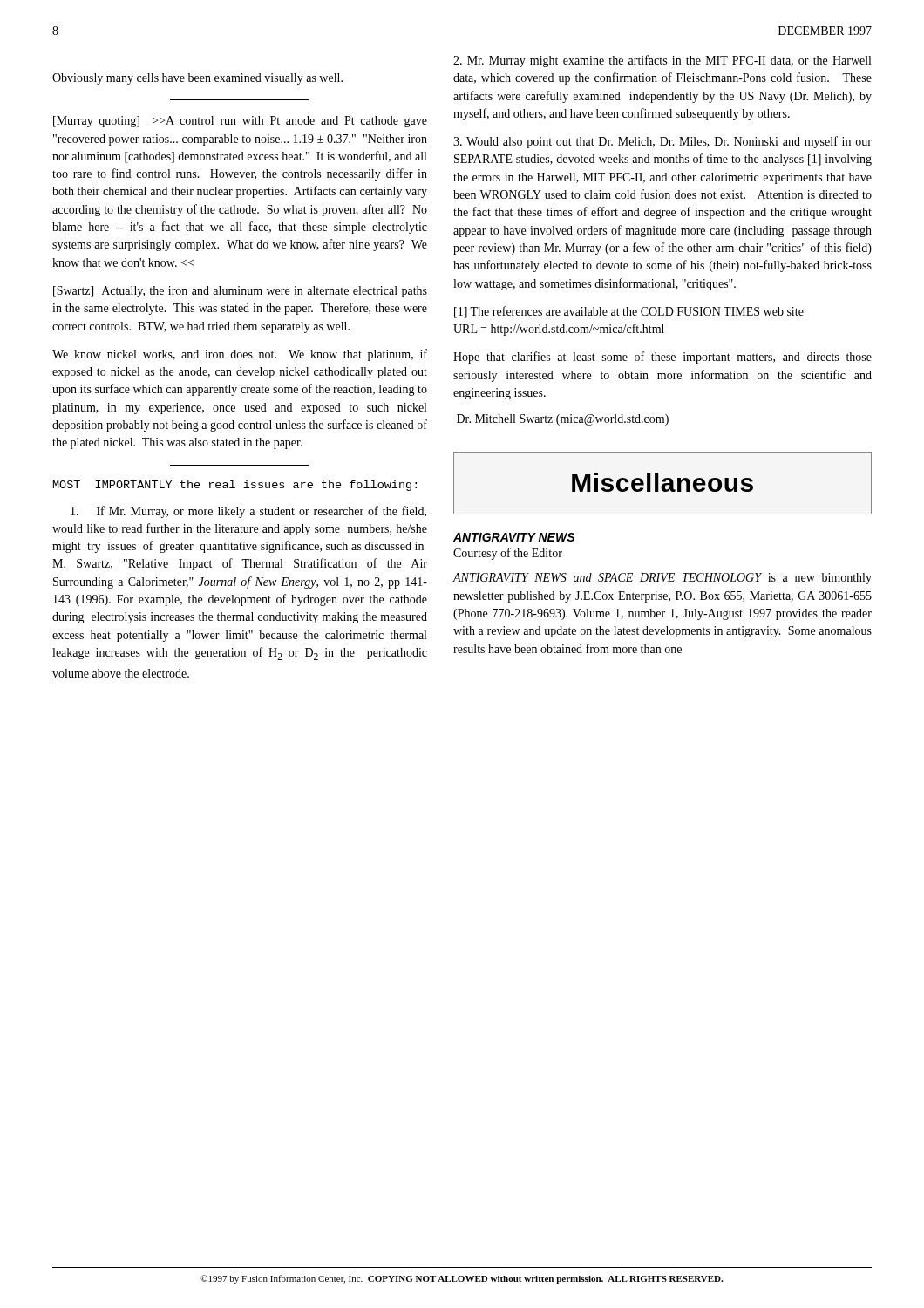Locate the text block that reads "Would also point"
This screenshot has width=924, height=1308.
(663, 213)
